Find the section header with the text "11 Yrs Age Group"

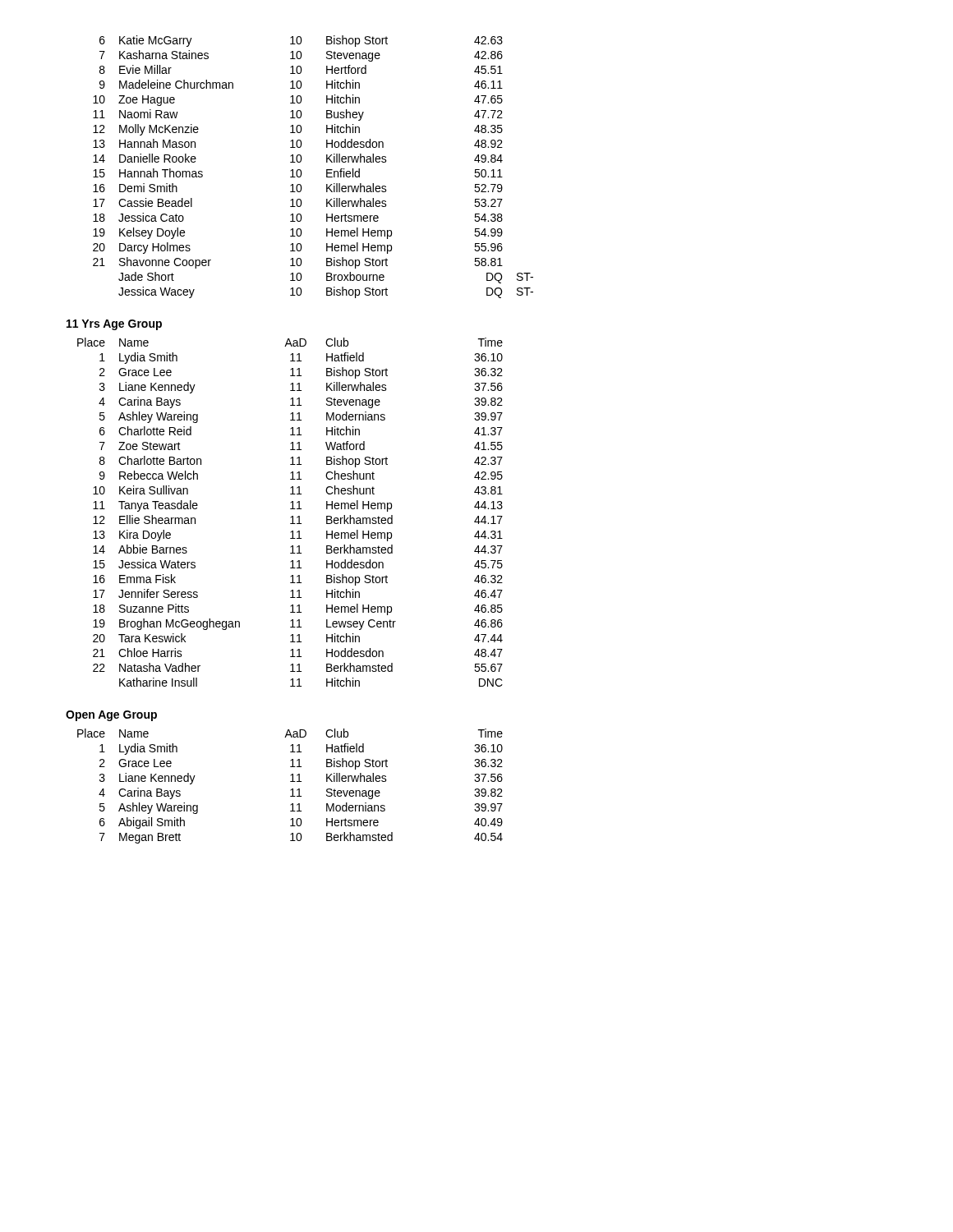click(x=114, y=324)
